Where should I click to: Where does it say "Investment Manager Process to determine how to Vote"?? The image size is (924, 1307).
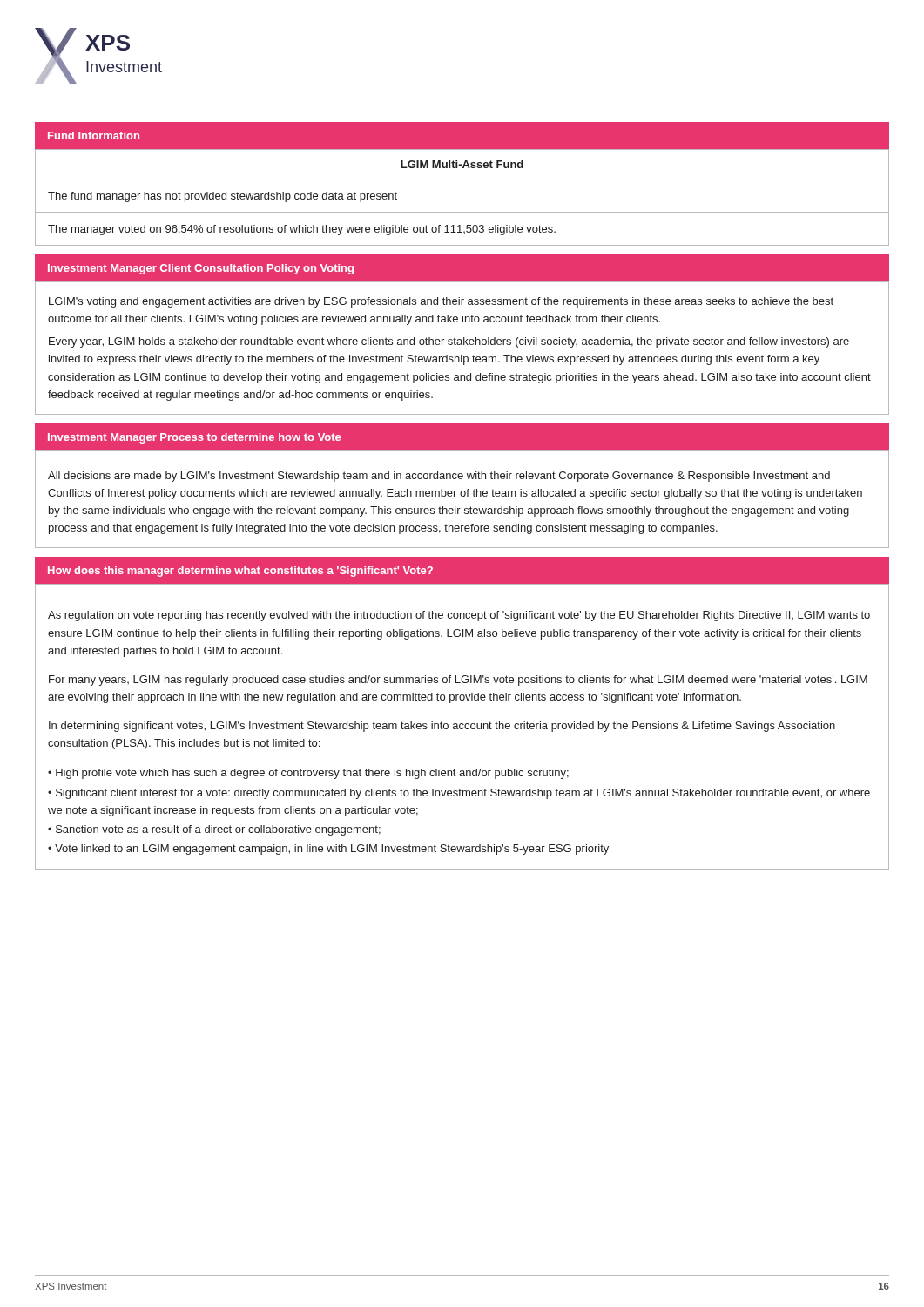[x=194, y=437]
